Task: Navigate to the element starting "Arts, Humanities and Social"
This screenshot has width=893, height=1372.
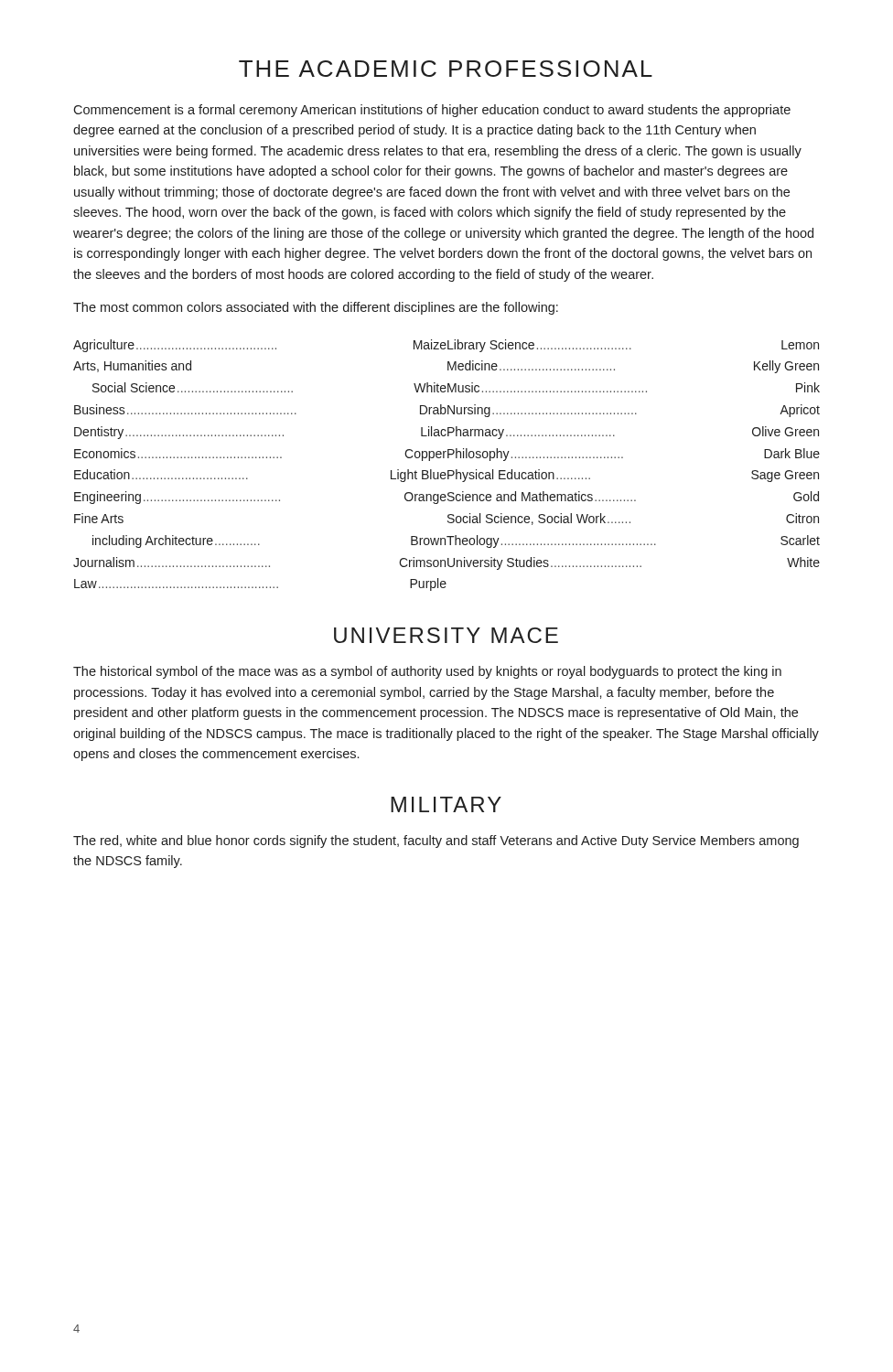Action: 132,366
